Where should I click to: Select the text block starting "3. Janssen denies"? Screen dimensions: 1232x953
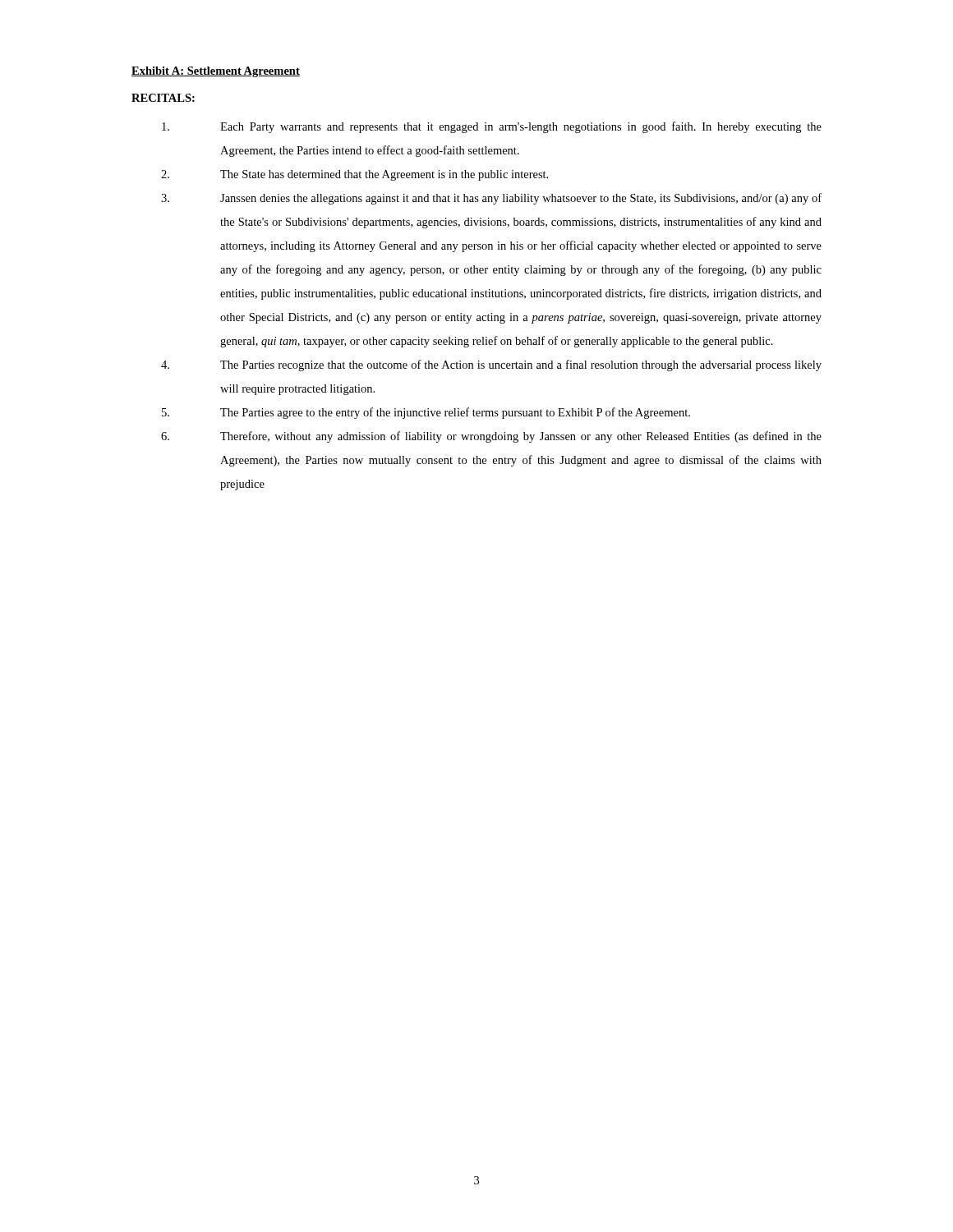click(476, 270)
